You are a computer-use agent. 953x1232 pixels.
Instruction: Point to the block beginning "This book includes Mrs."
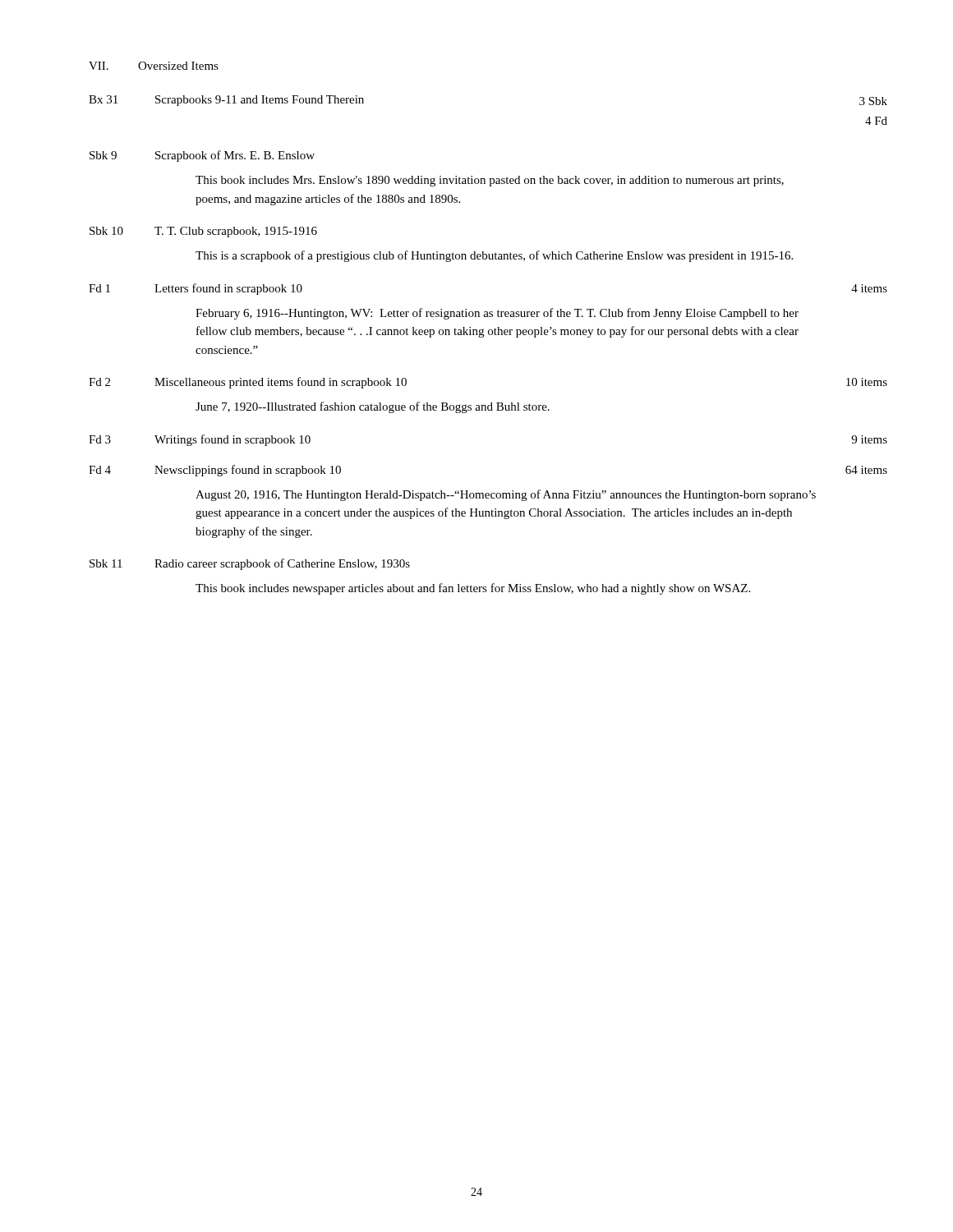[x=490, y=189]
